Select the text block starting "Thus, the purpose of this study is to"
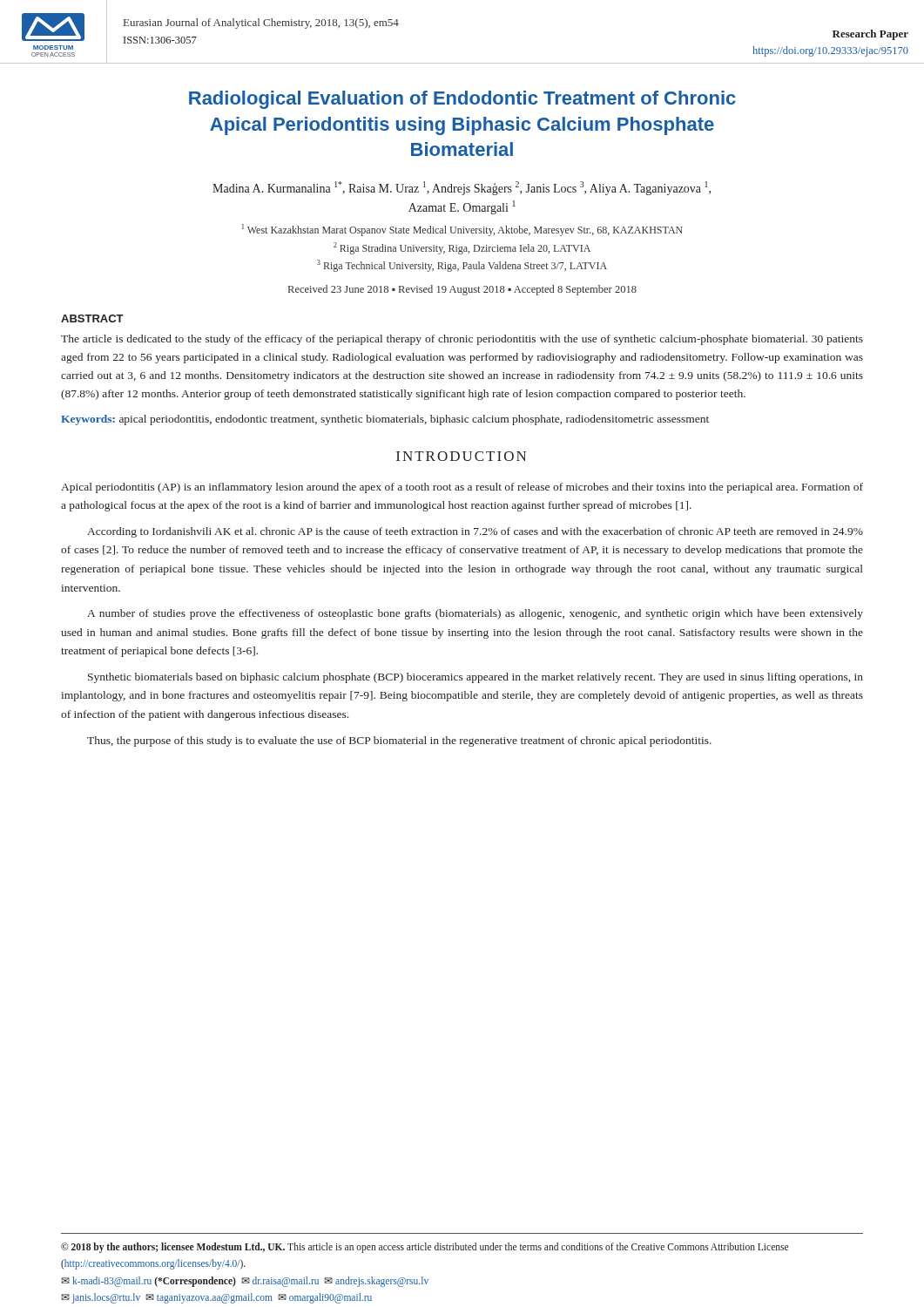The width and height of the screenshot is (924, 1307). (399, 740)
